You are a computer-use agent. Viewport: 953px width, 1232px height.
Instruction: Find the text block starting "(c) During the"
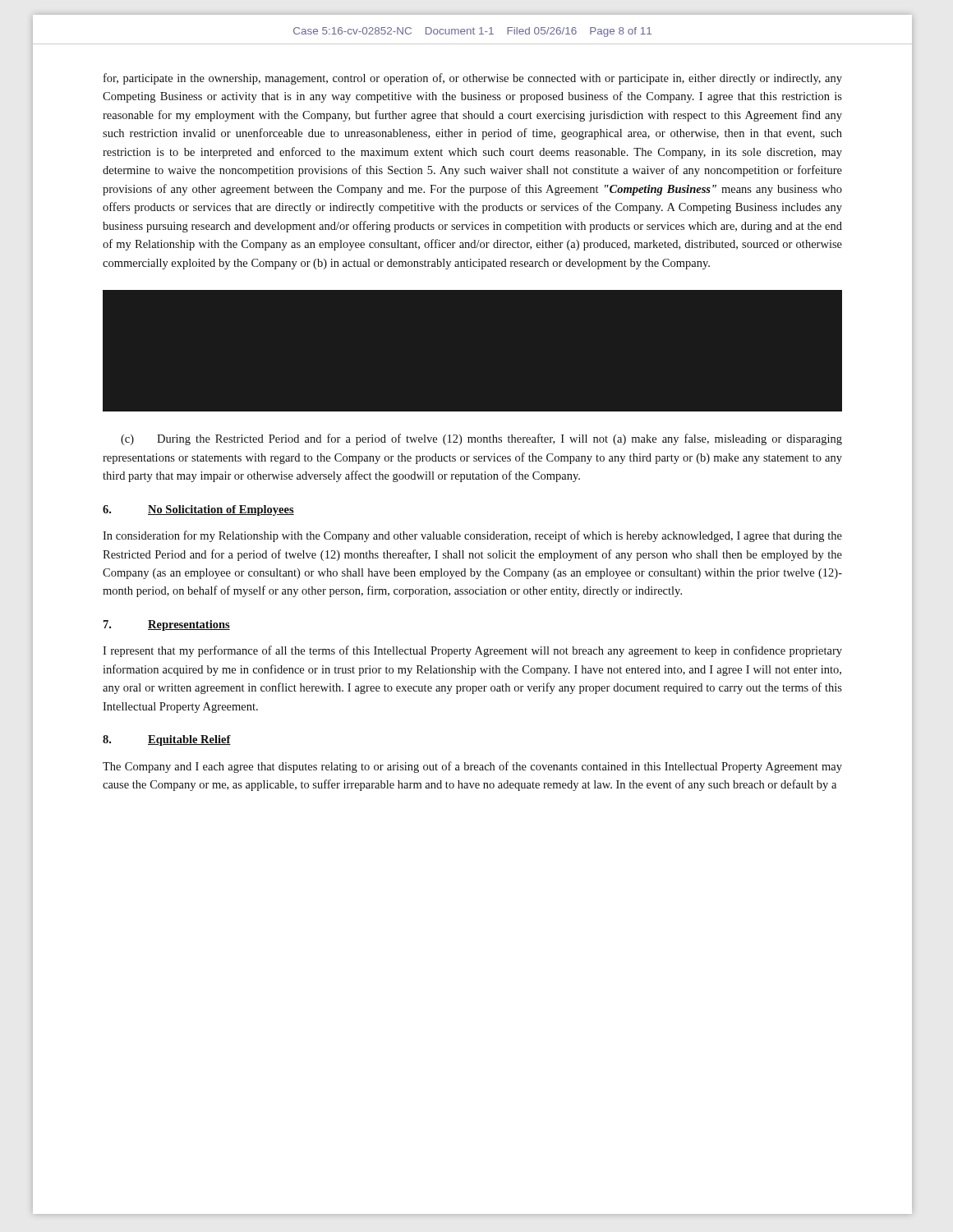tap(472, 456)
